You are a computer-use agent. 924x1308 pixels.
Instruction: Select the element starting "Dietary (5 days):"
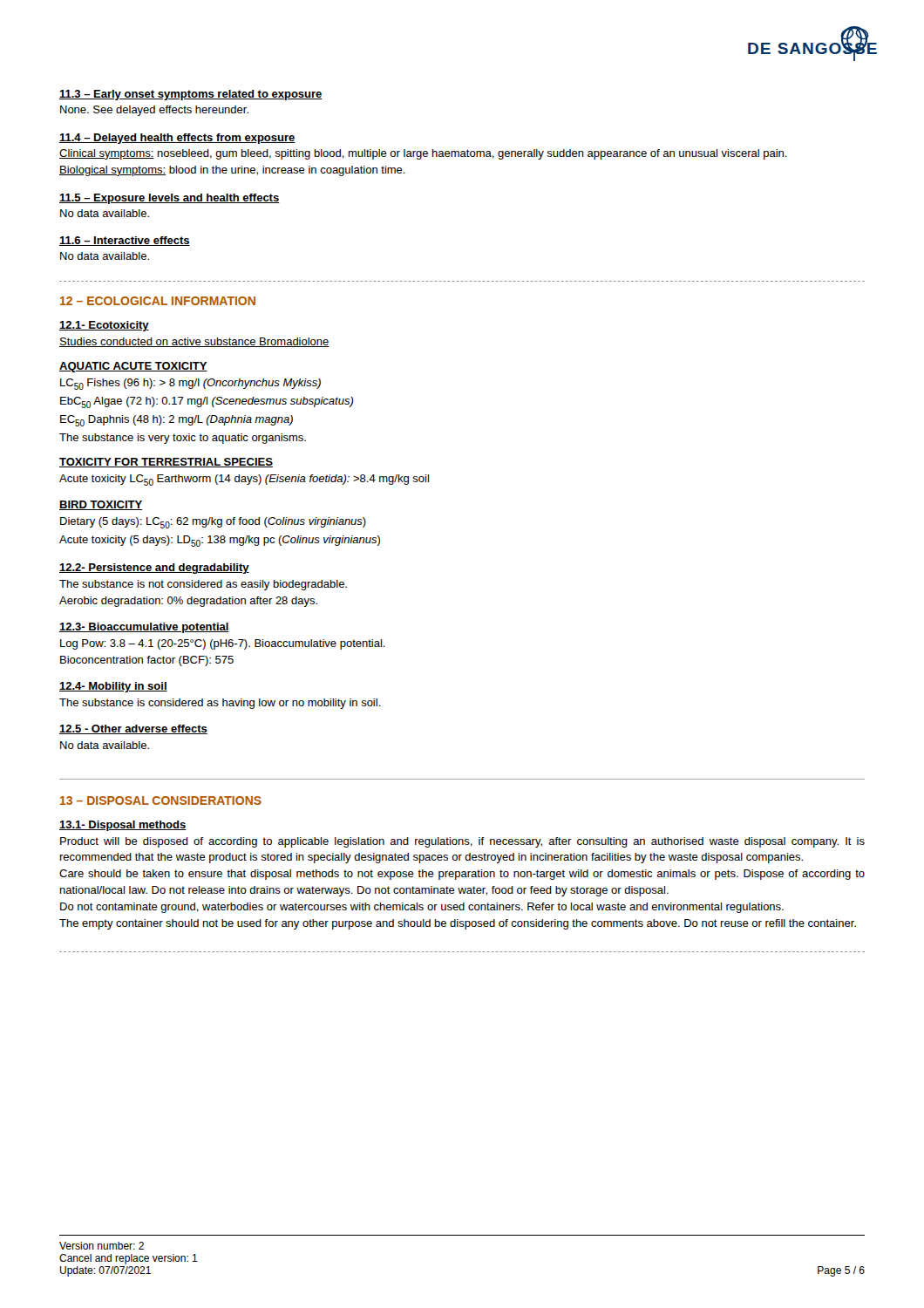220,532
